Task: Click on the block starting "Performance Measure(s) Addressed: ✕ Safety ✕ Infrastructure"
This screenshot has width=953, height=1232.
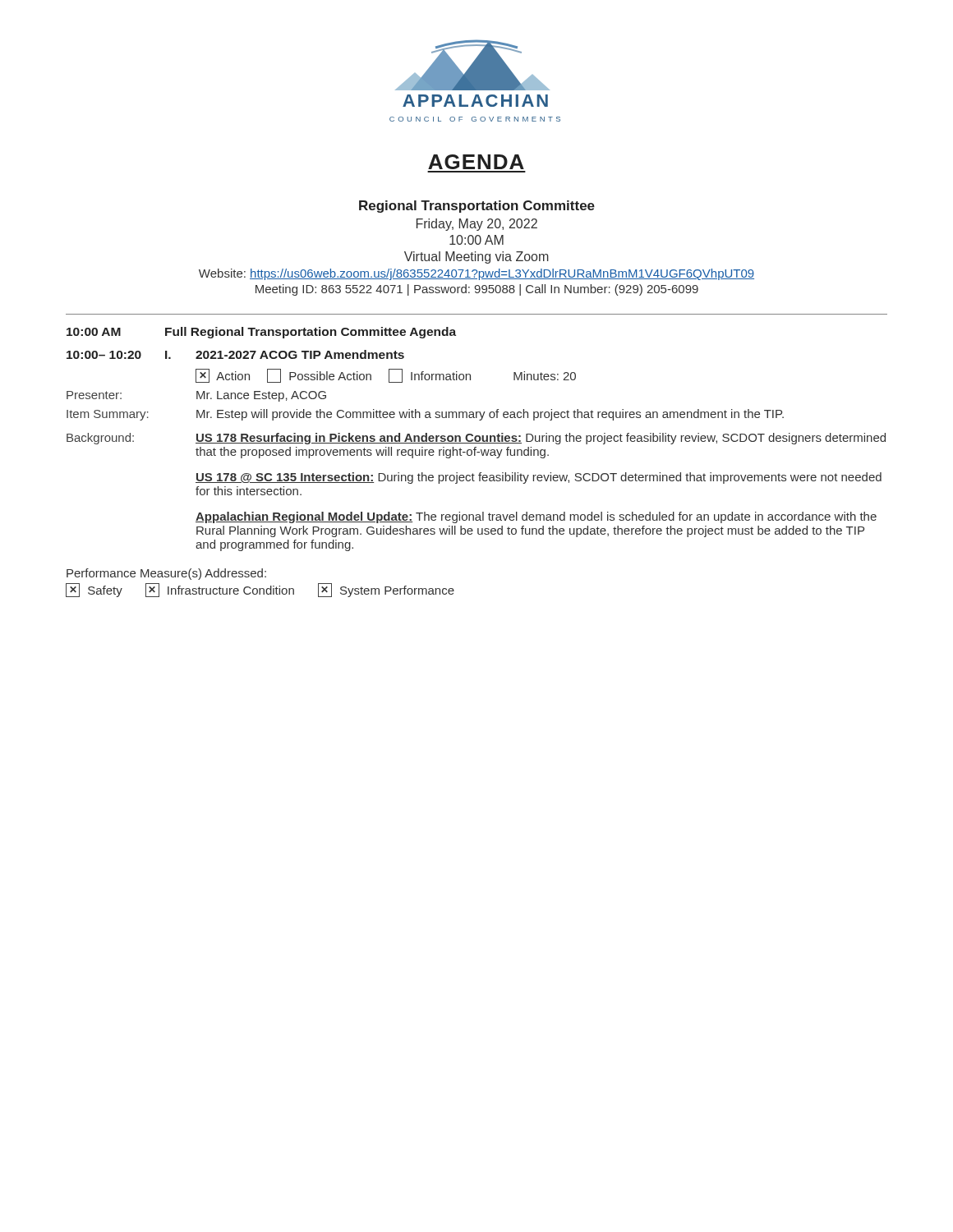Action: (166, 574)
